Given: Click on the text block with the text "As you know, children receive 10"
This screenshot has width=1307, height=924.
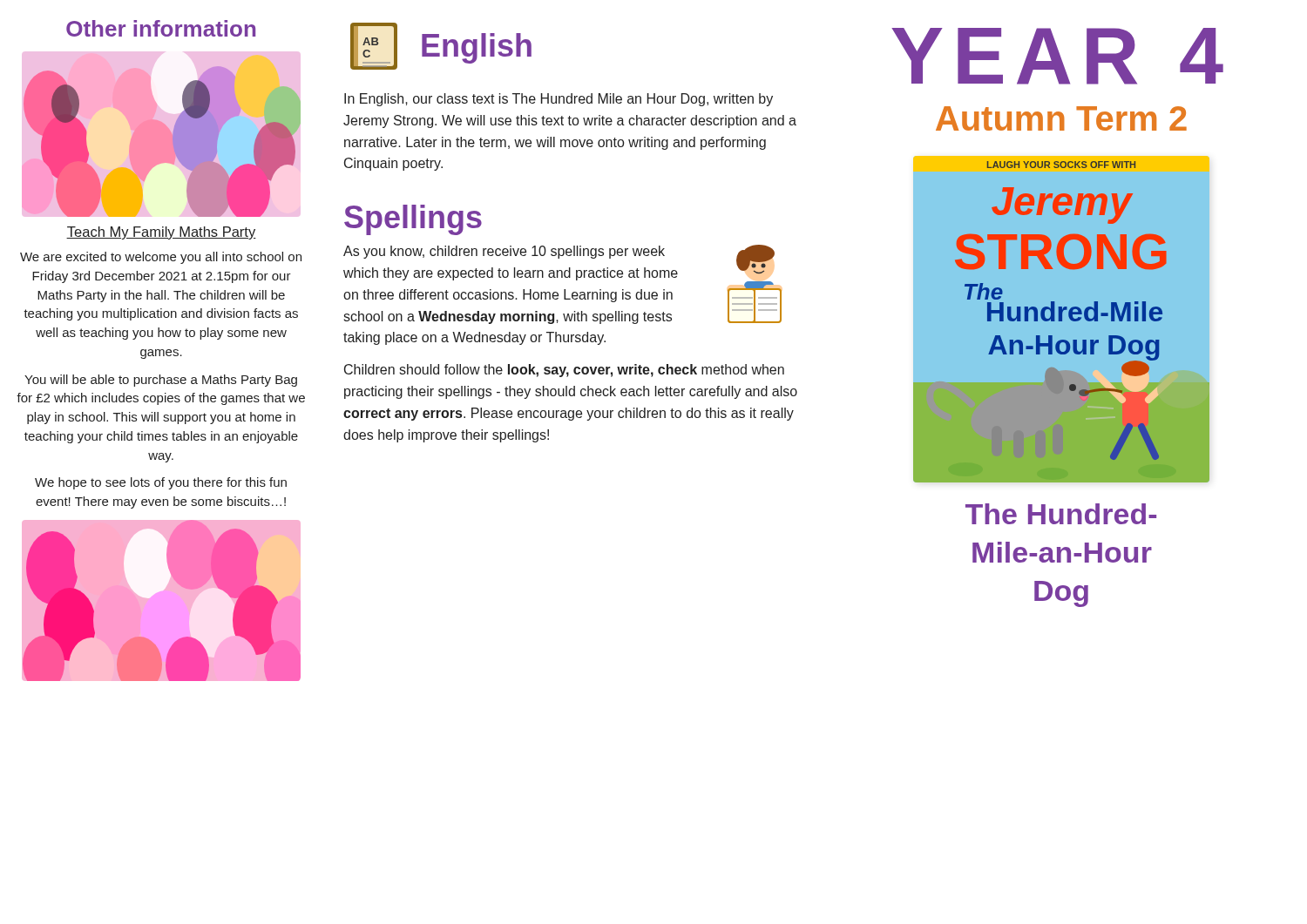Looking at the screenshot, I should 511,295.
